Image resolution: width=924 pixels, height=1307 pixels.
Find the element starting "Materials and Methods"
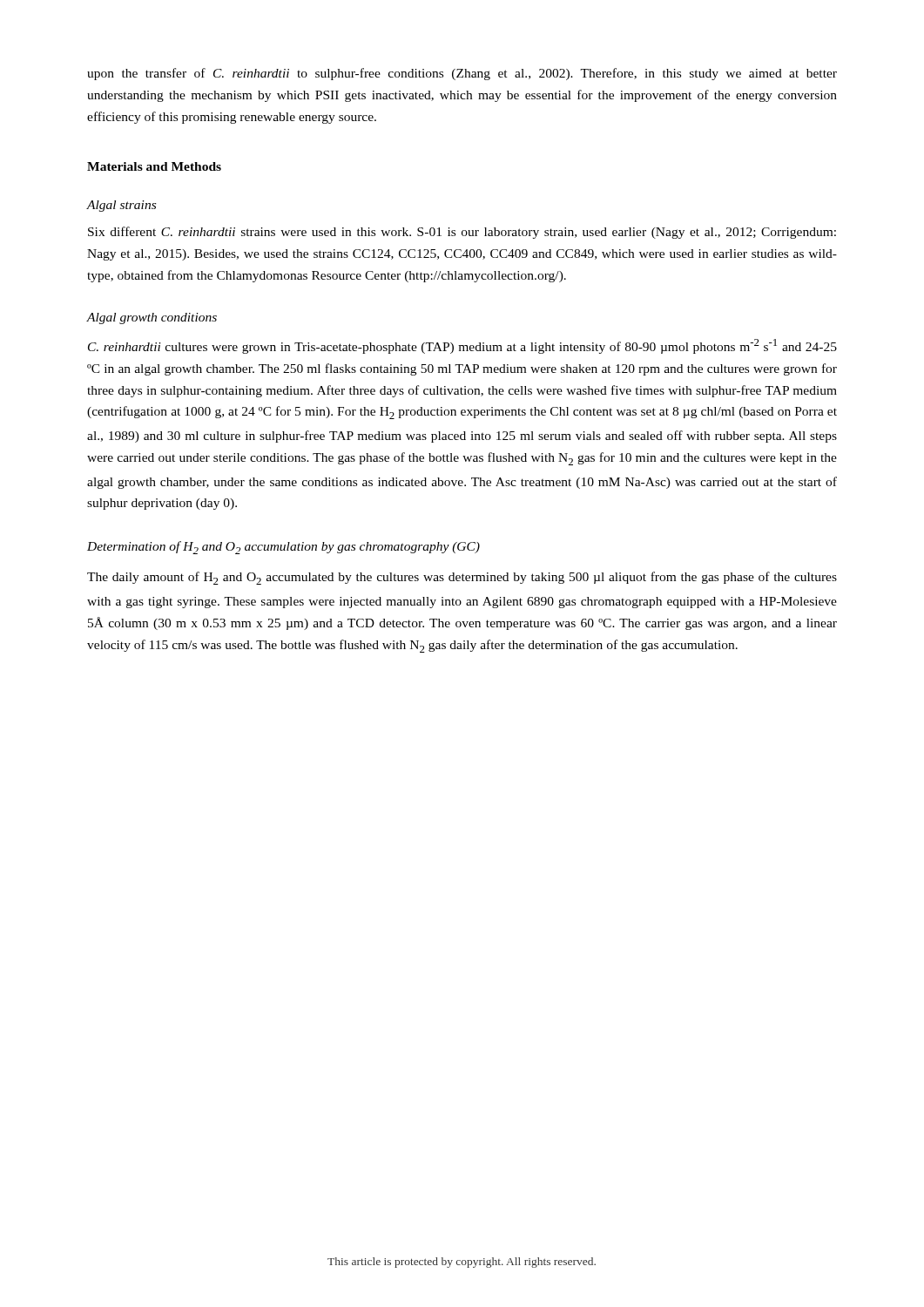pos(154,166)
